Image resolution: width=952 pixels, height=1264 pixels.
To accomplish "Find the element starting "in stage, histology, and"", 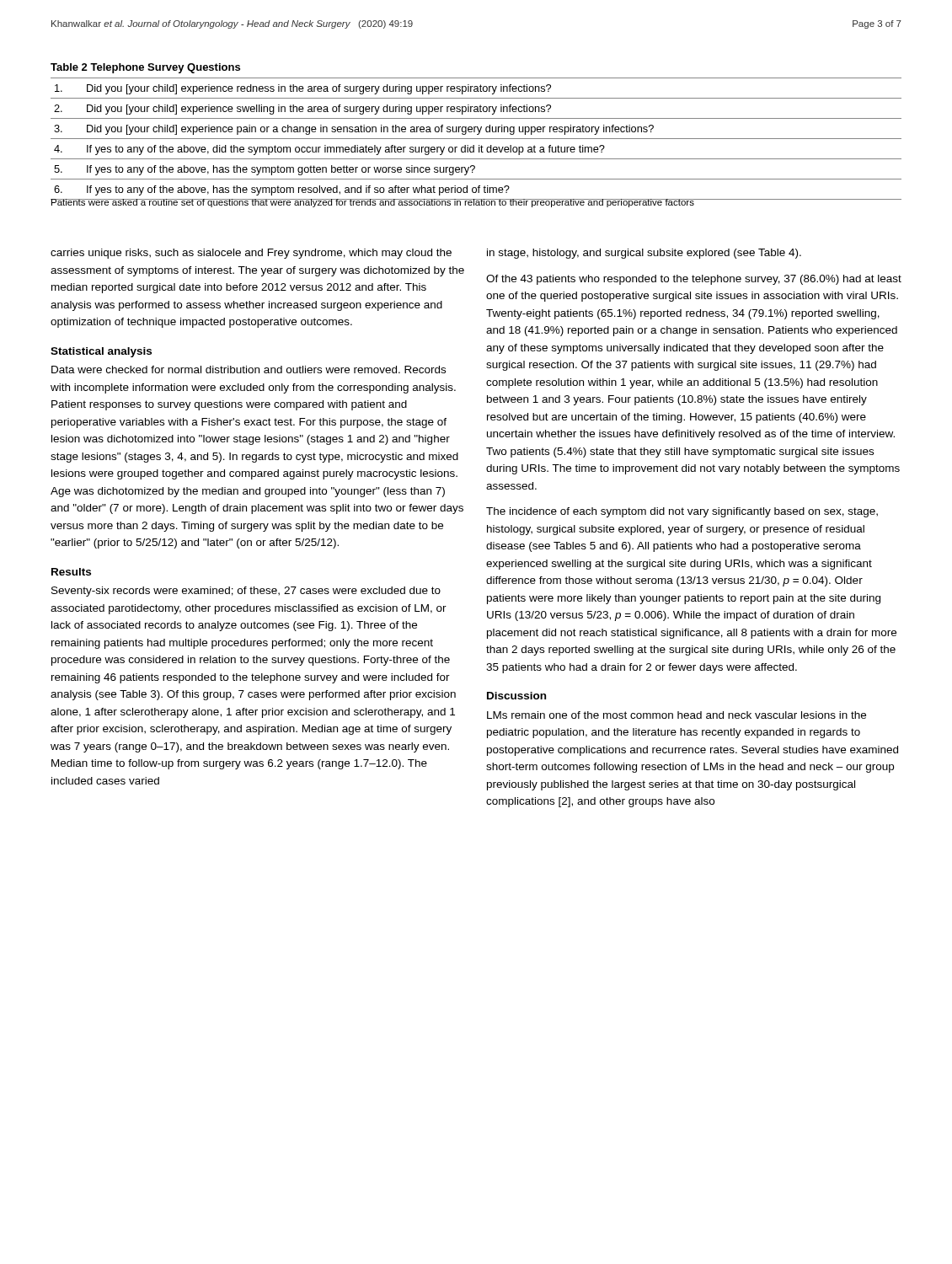I will pyautogui.click(x=694, y=460).
